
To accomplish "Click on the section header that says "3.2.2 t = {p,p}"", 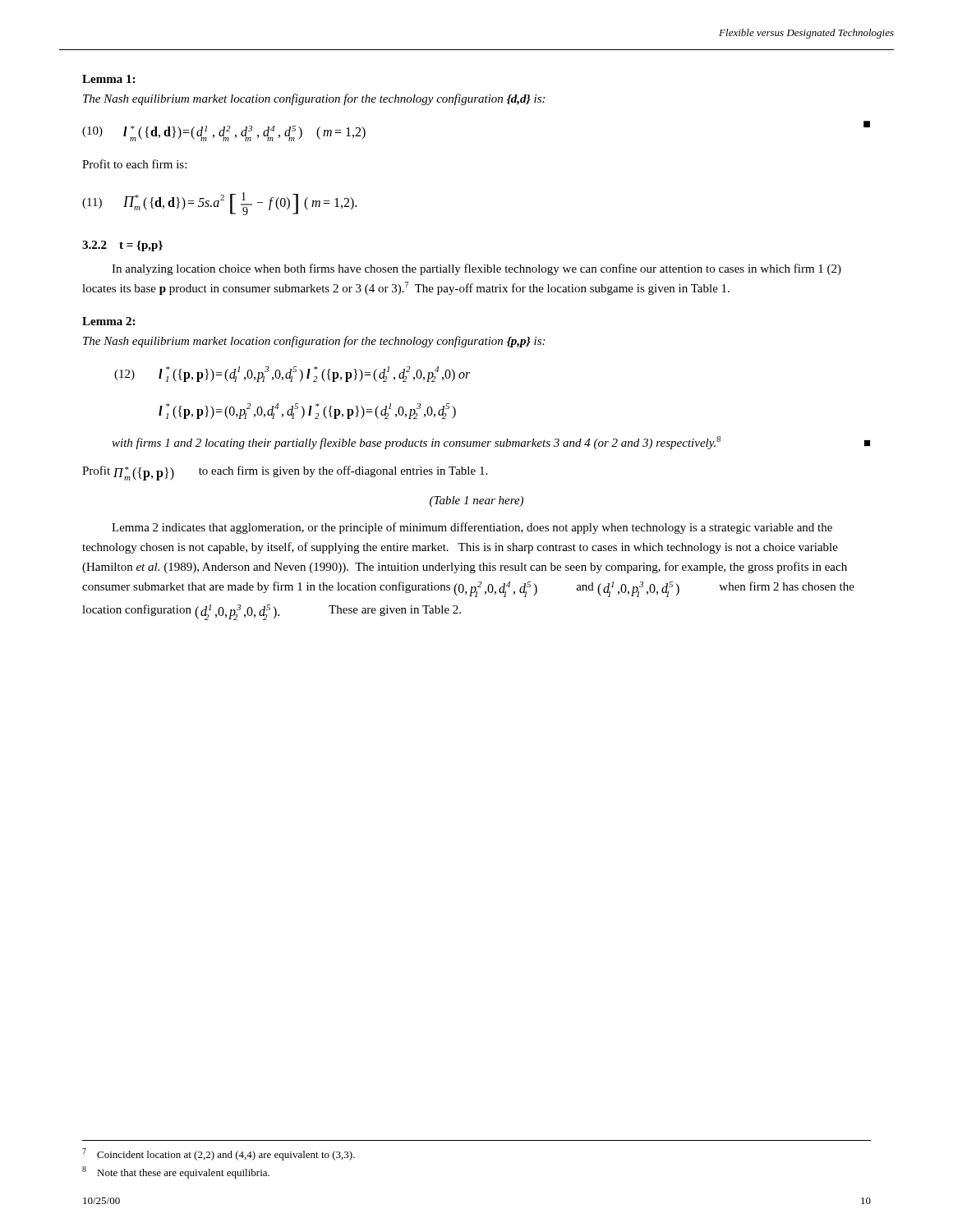I will [123, 244].
